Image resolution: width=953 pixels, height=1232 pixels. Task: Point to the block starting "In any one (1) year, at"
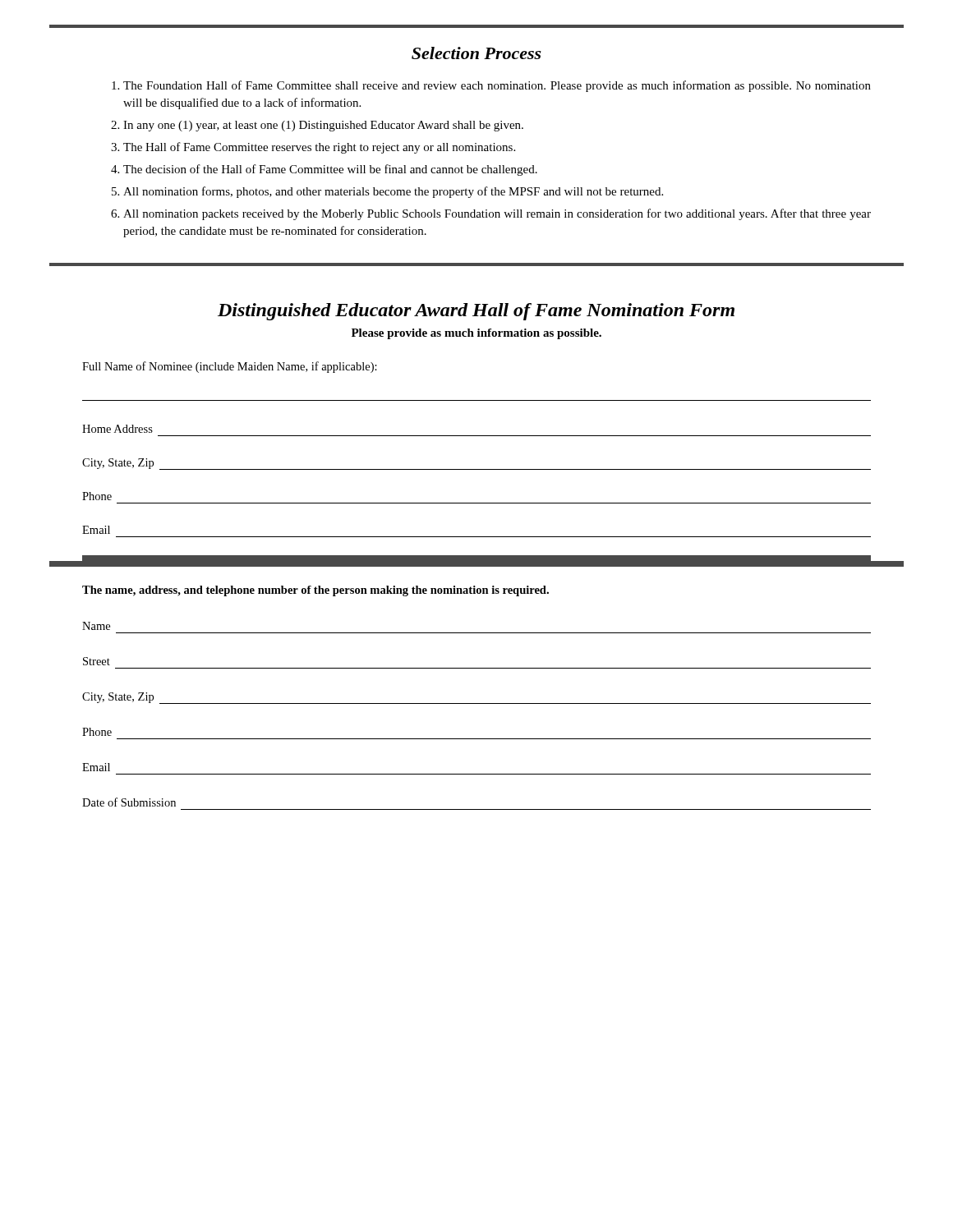tap(324, 125)
